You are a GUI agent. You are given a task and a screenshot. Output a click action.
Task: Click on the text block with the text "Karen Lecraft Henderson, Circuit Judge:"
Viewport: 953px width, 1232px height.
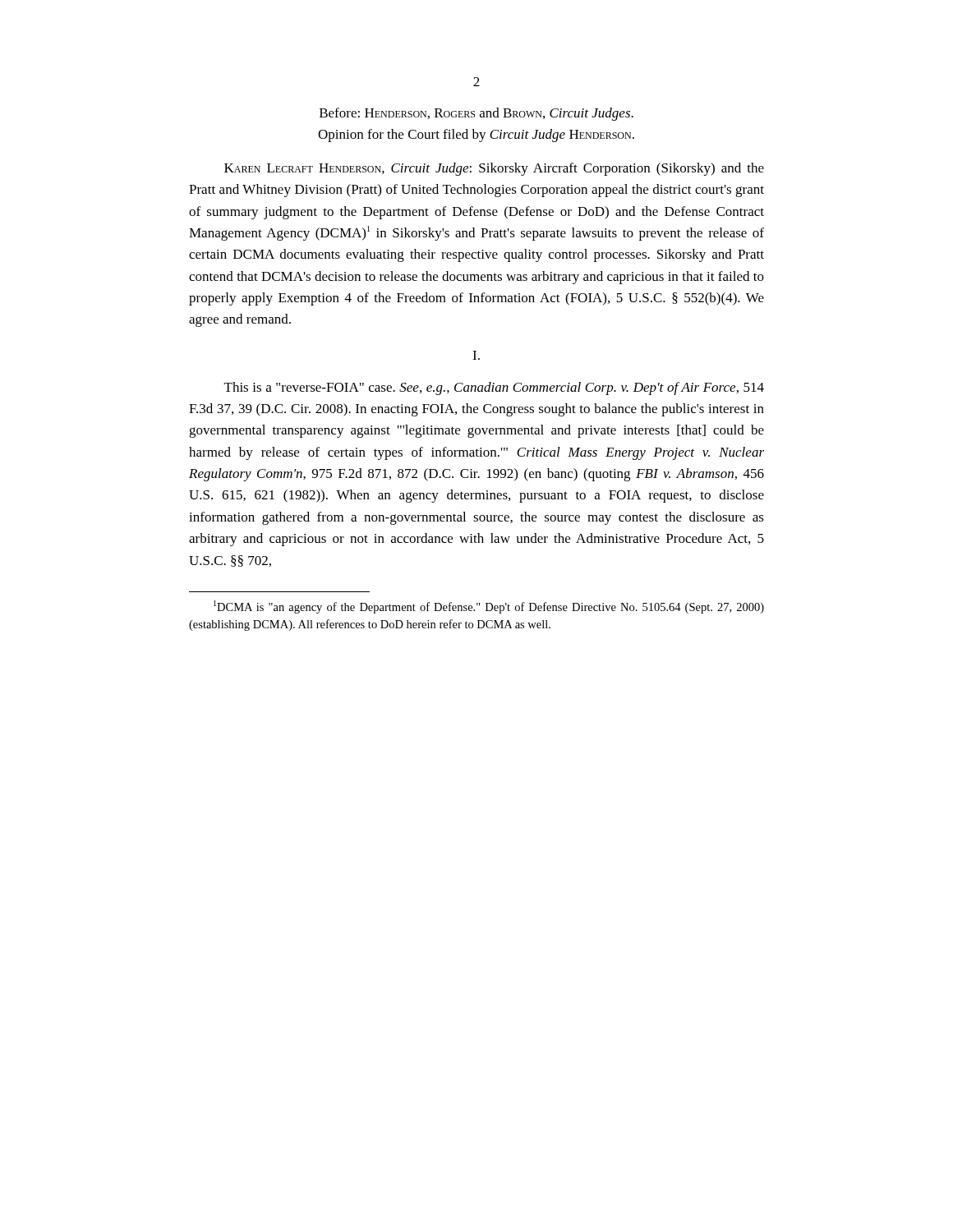coord(476,244)
